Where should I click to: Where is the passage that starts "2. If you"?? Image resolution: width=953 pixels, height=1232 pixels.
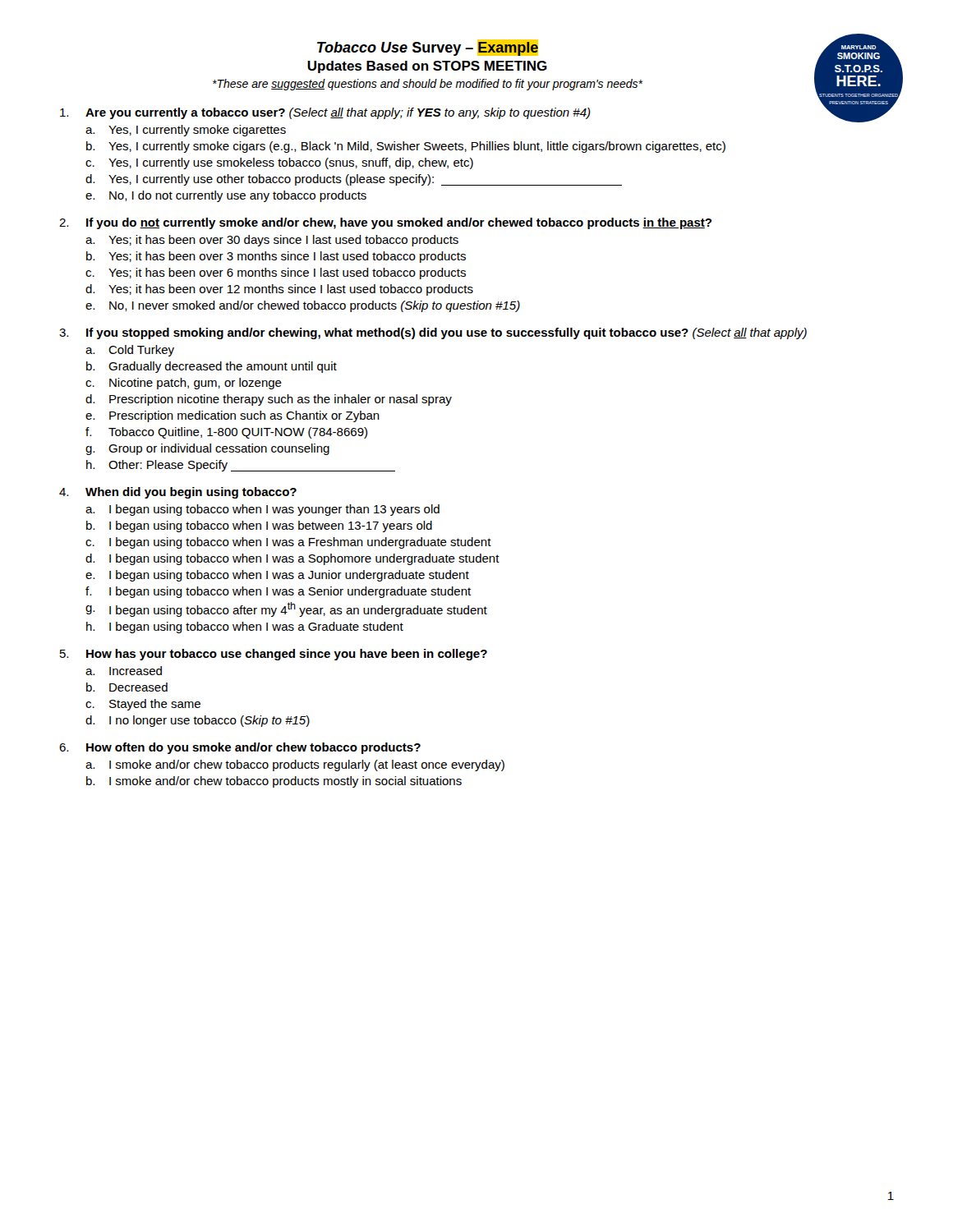pos(476,264)
